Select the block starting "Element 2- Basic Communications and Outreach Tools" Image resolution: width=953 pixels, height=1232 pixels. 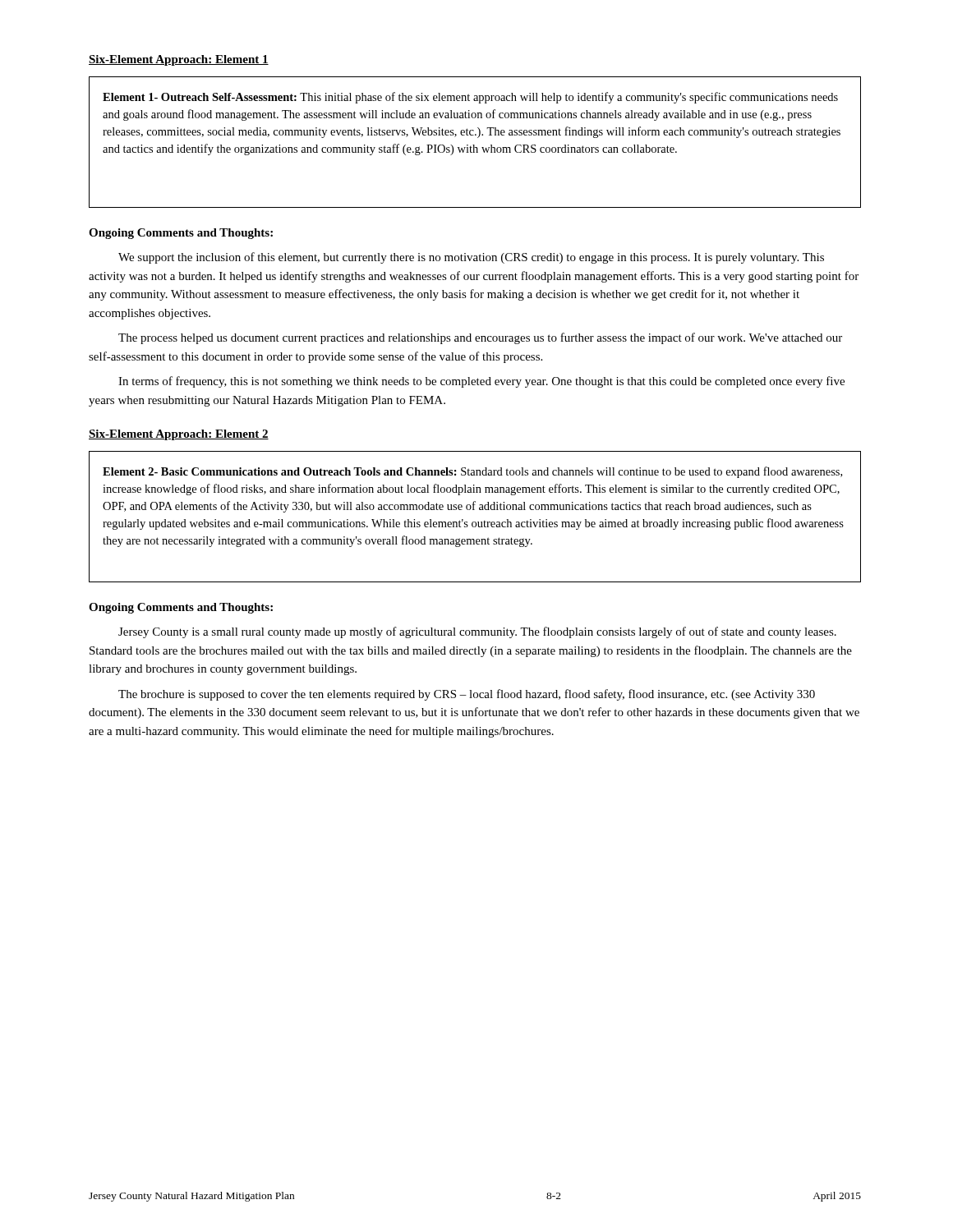coord(475,506)
